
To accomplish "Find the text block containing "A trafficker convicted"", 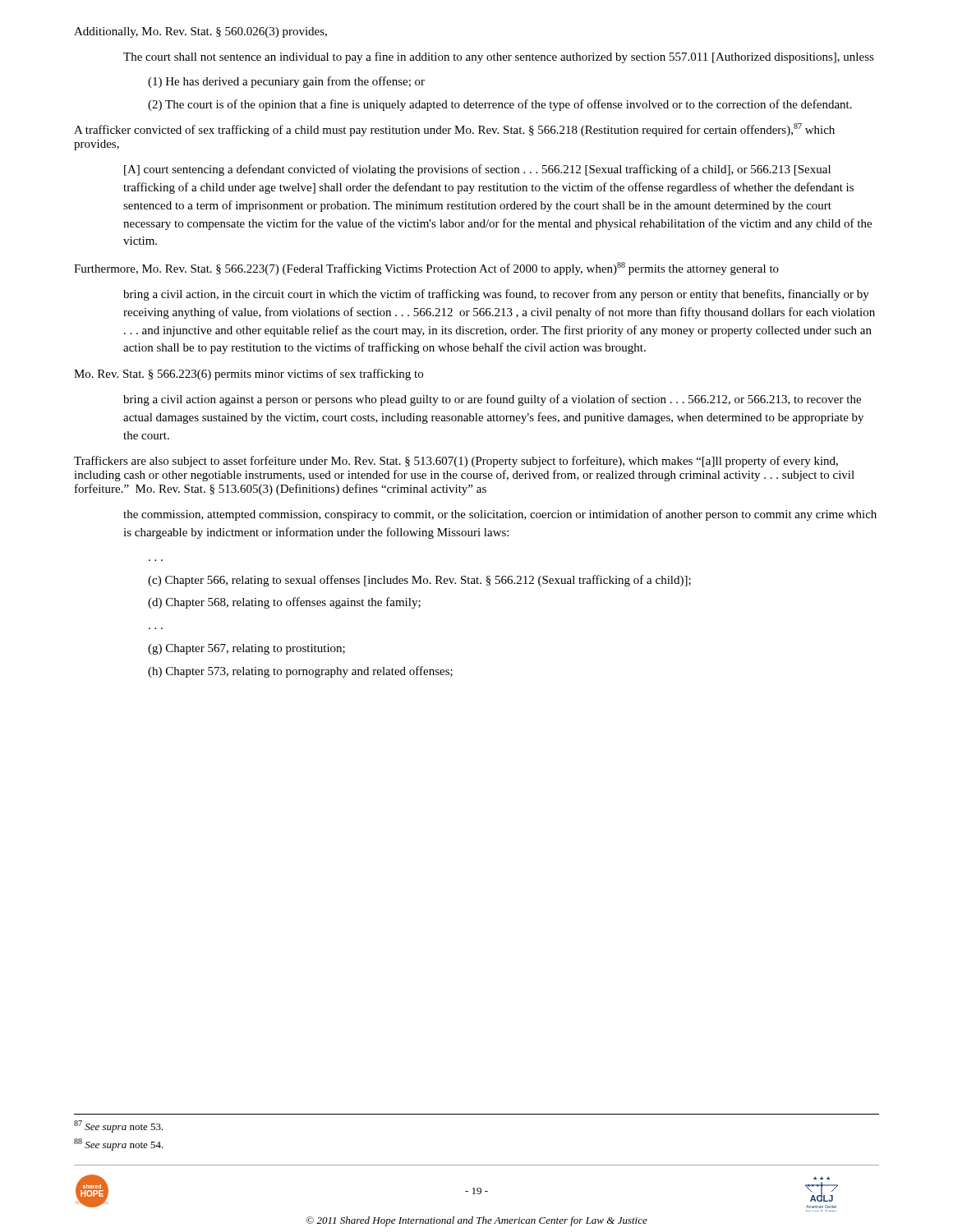I will click(454, 136).
